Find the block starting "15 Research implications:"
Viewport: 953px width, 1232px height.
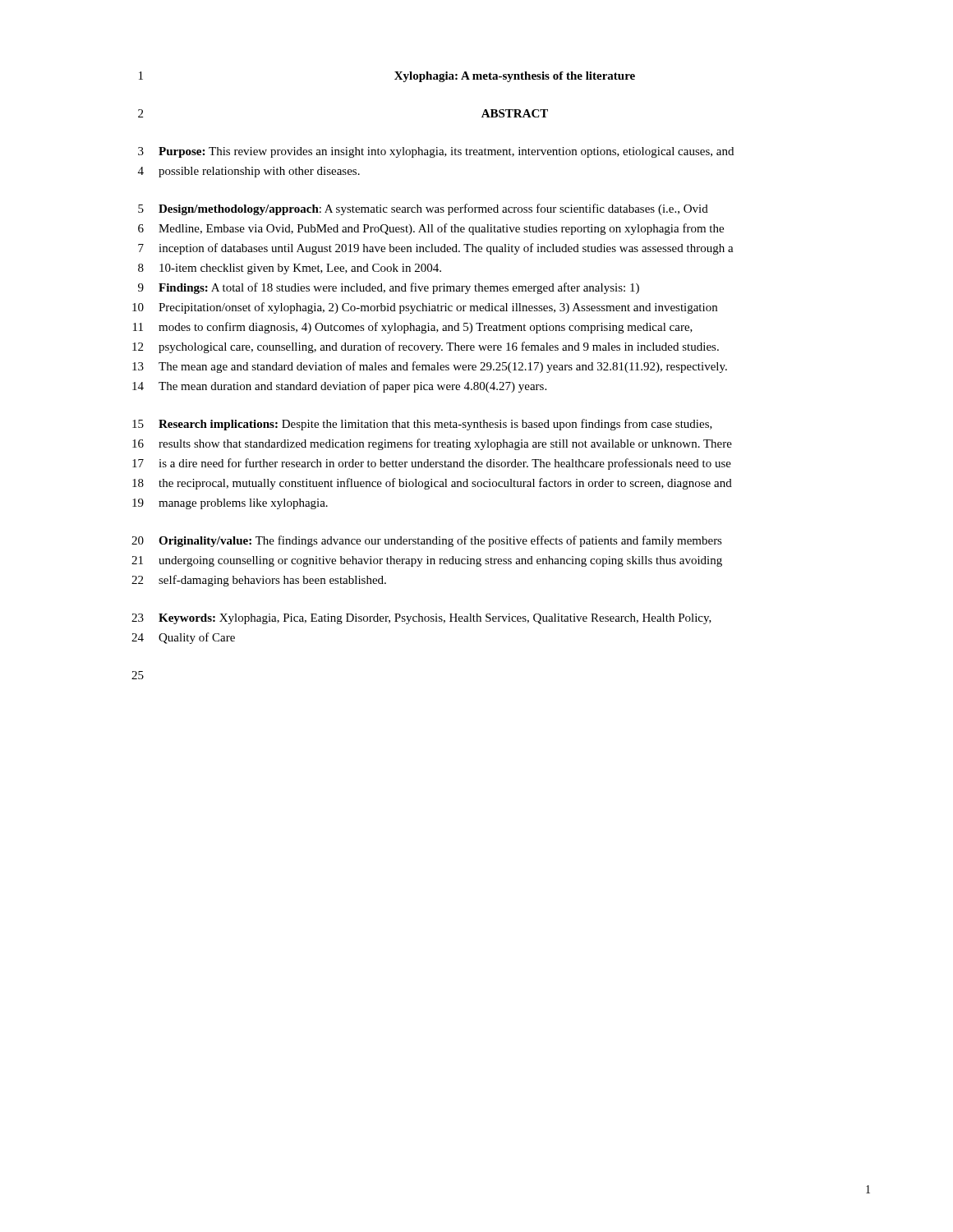coord(489,424)
